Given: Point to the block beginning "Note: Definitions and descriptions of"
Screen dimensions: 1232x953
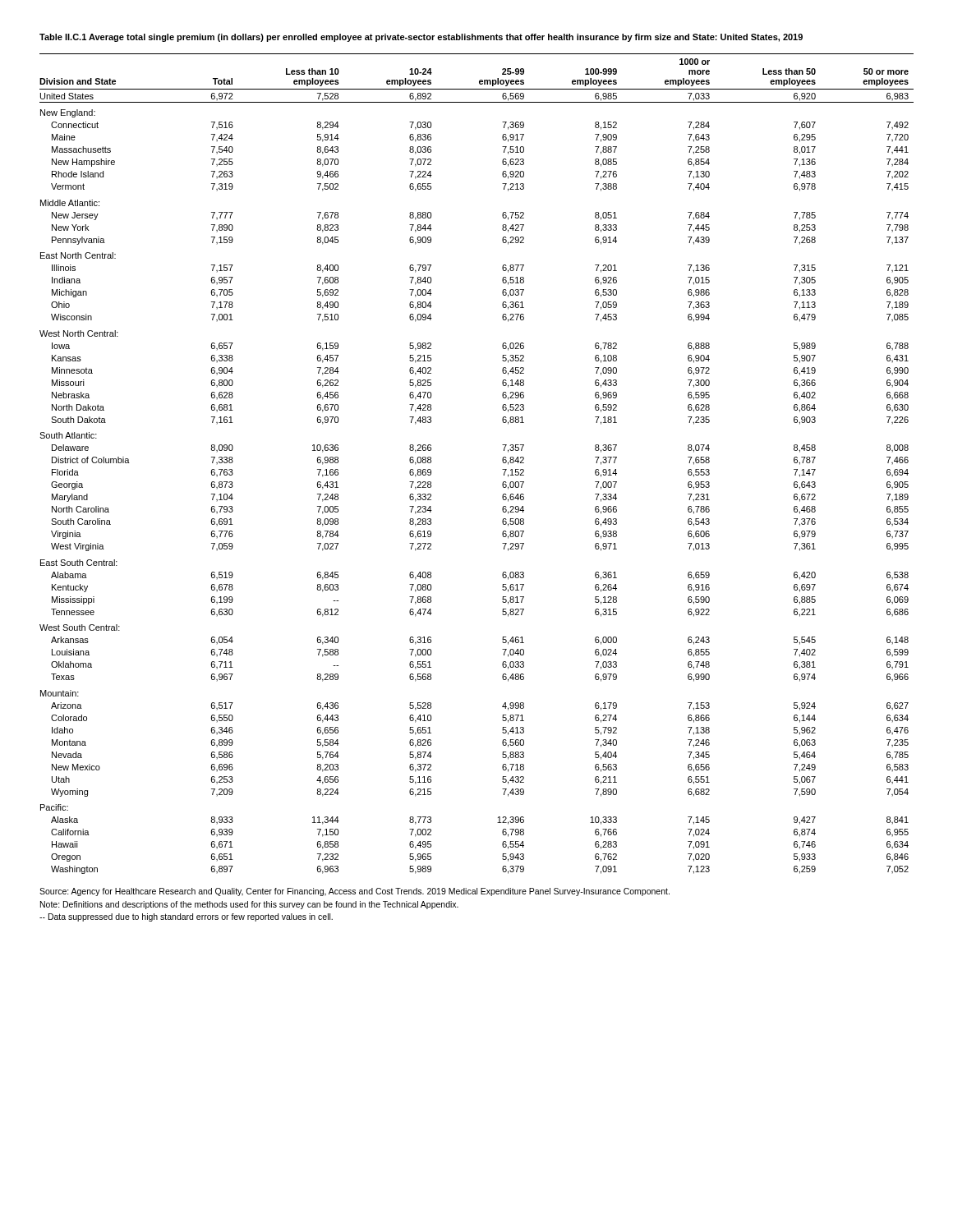Looking at the screenshot, I should click(x=249, y=904).
